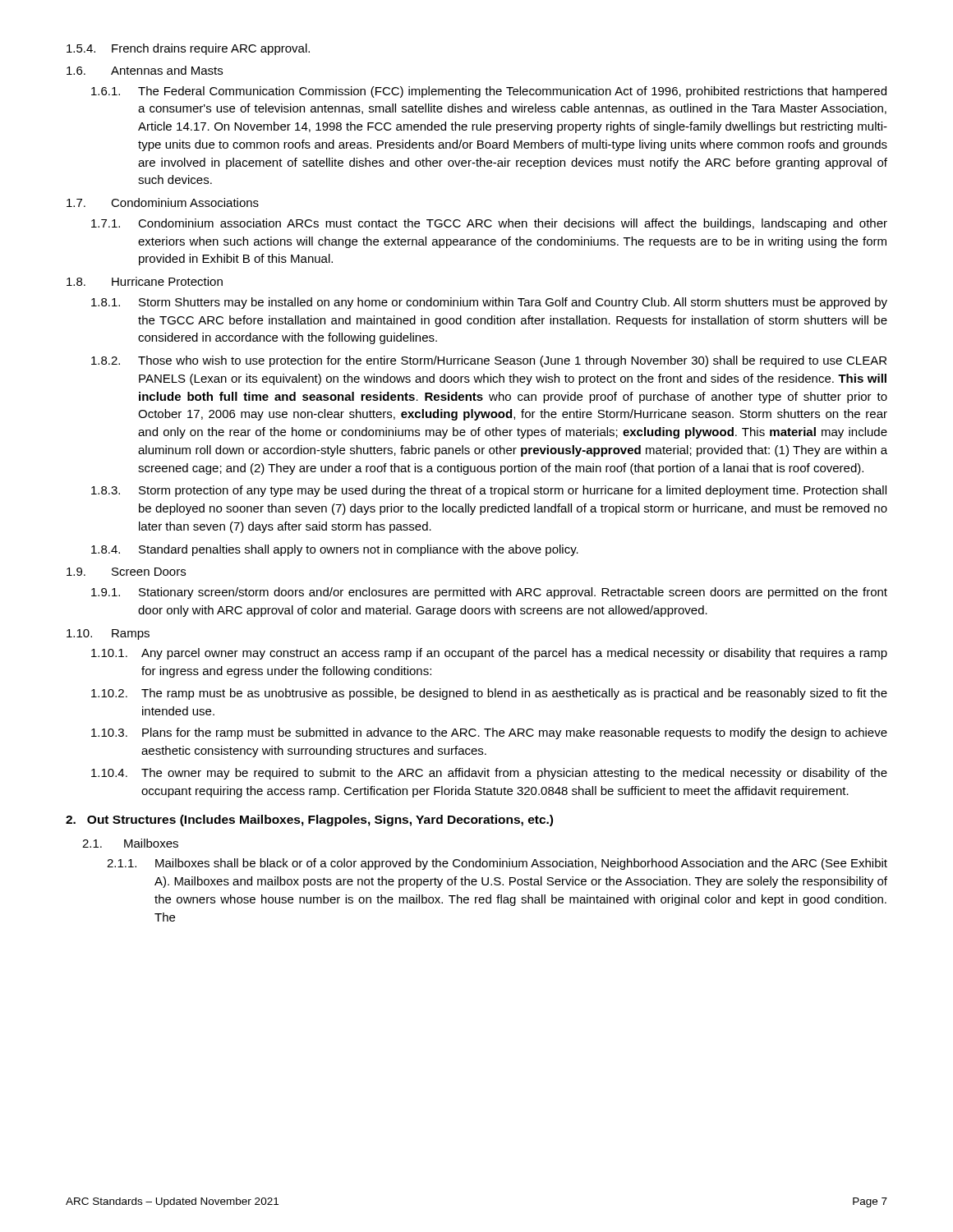Select the element starting "2.1.1. Mailboxes shall"

tap(497, 890)
